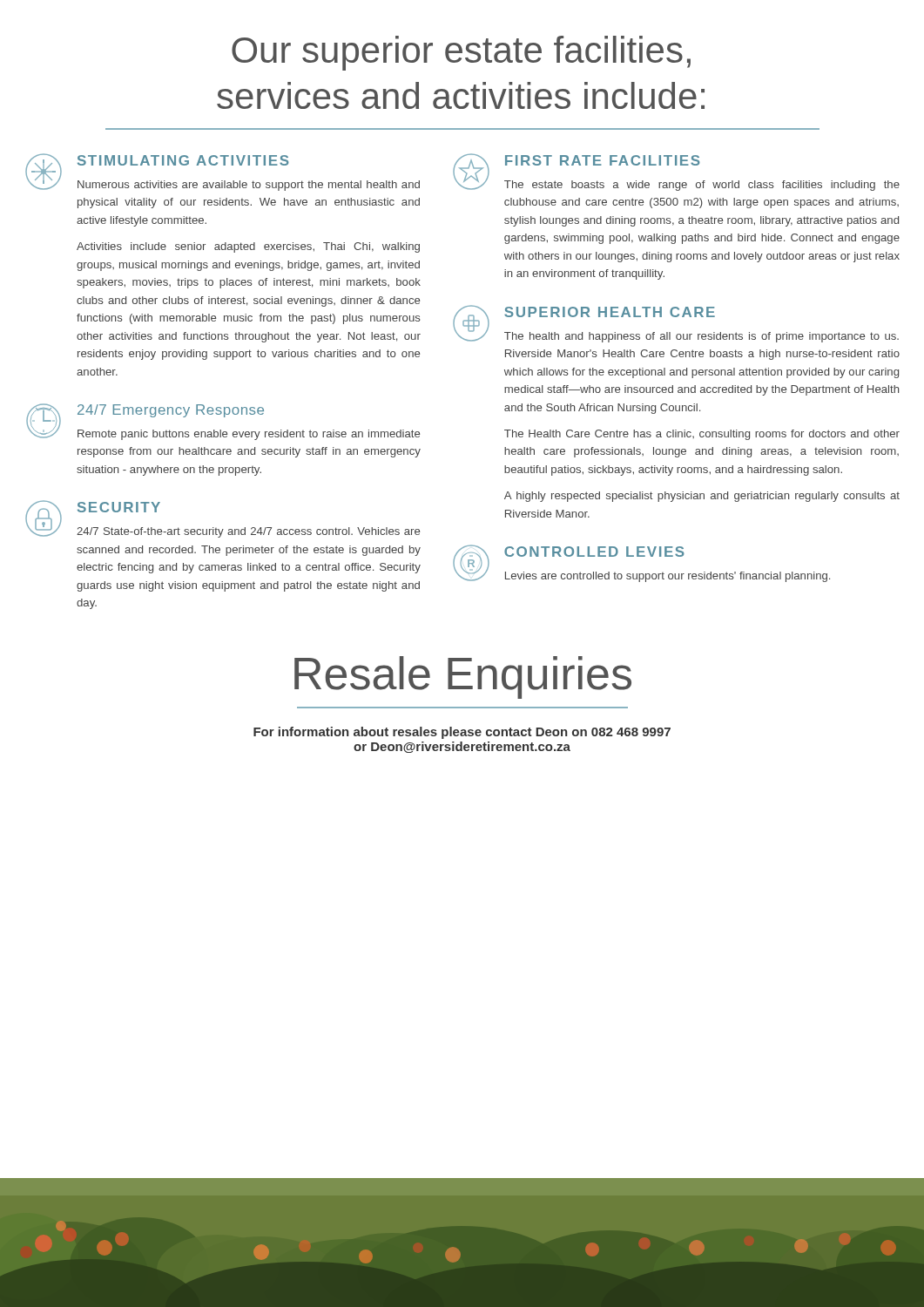Point to "CONTROLLED LEVIES"
This screenshot has height=1307, width=924.
click(x=595, y=552)
